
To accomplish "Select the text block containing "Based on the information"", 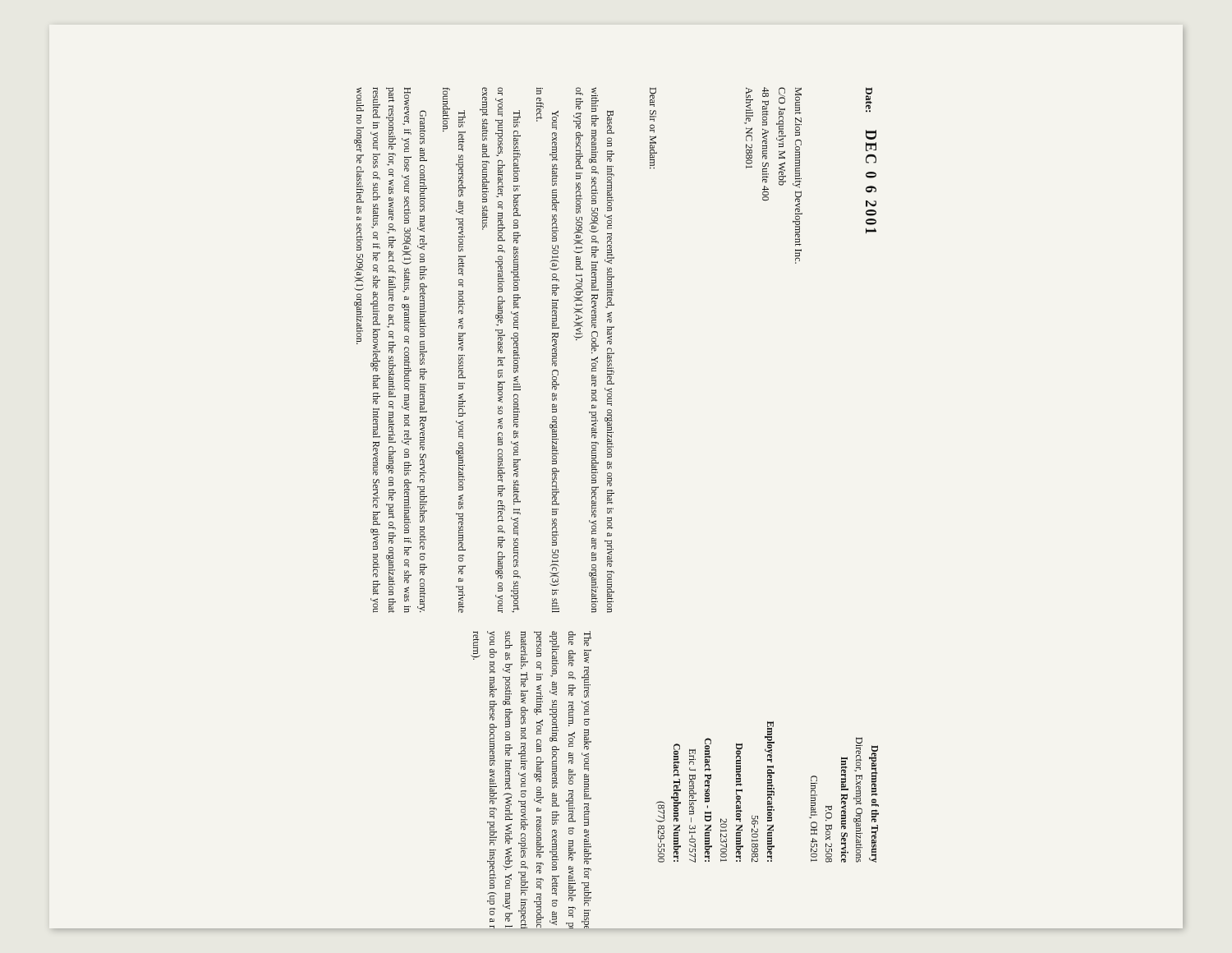I will 485,350.
